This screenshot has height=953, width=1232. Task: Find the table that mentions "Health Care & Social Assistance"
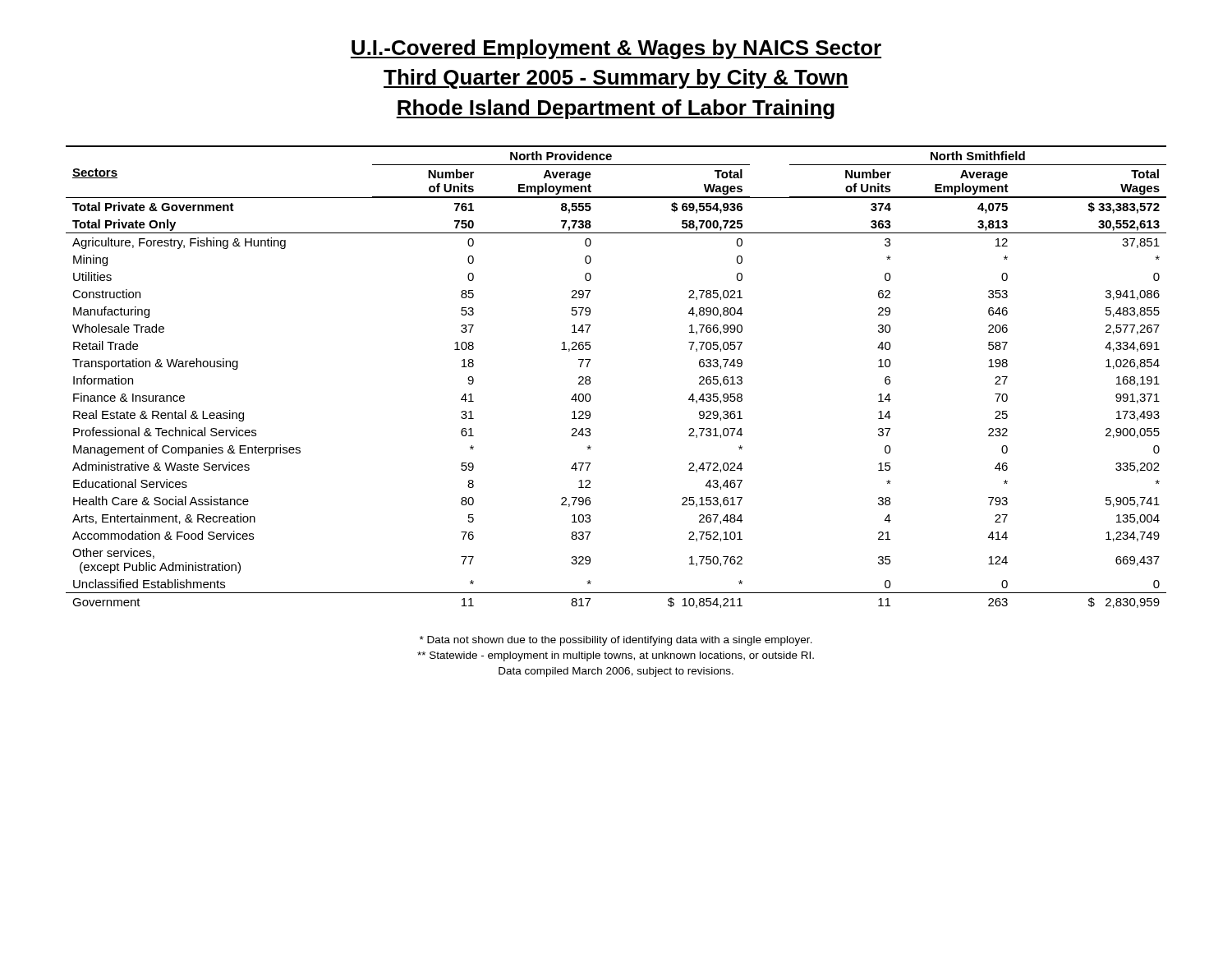(616, 378)
